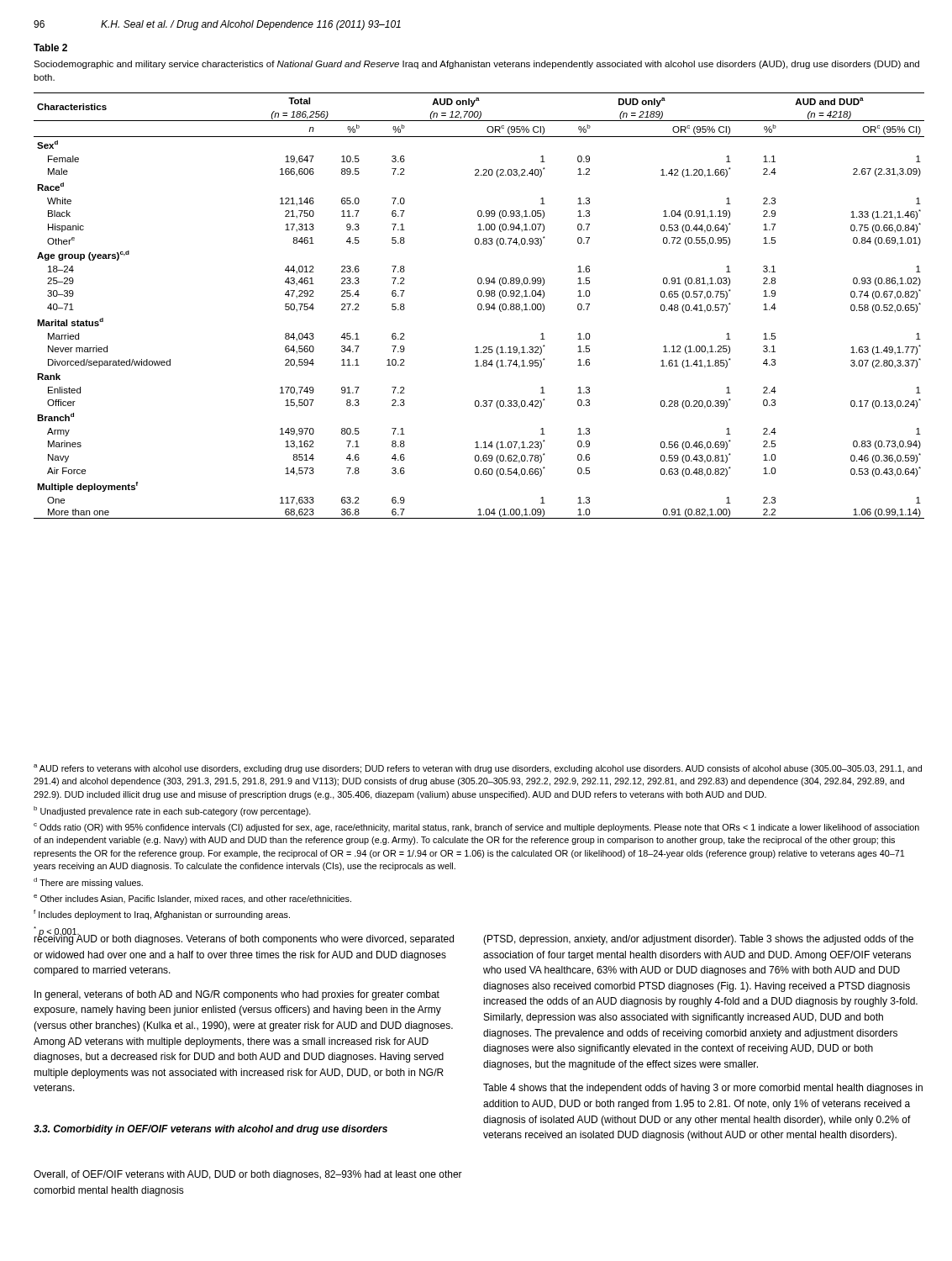
Task: Navigate to the text starting "3.3. Comorbidity in"
Action: tap(211, 1129)
